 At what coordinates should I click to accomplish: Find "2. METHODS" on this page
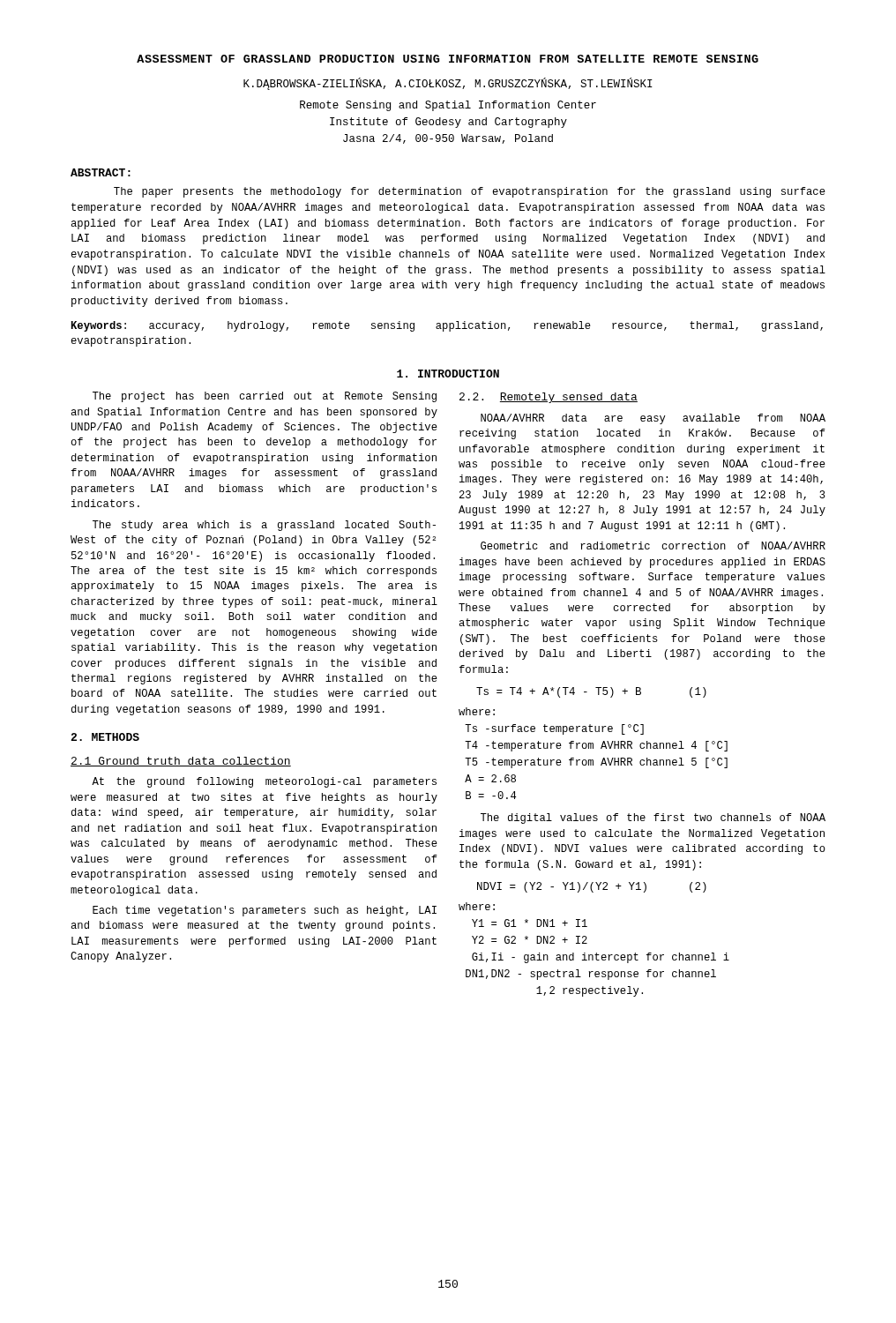click(105, 738)
